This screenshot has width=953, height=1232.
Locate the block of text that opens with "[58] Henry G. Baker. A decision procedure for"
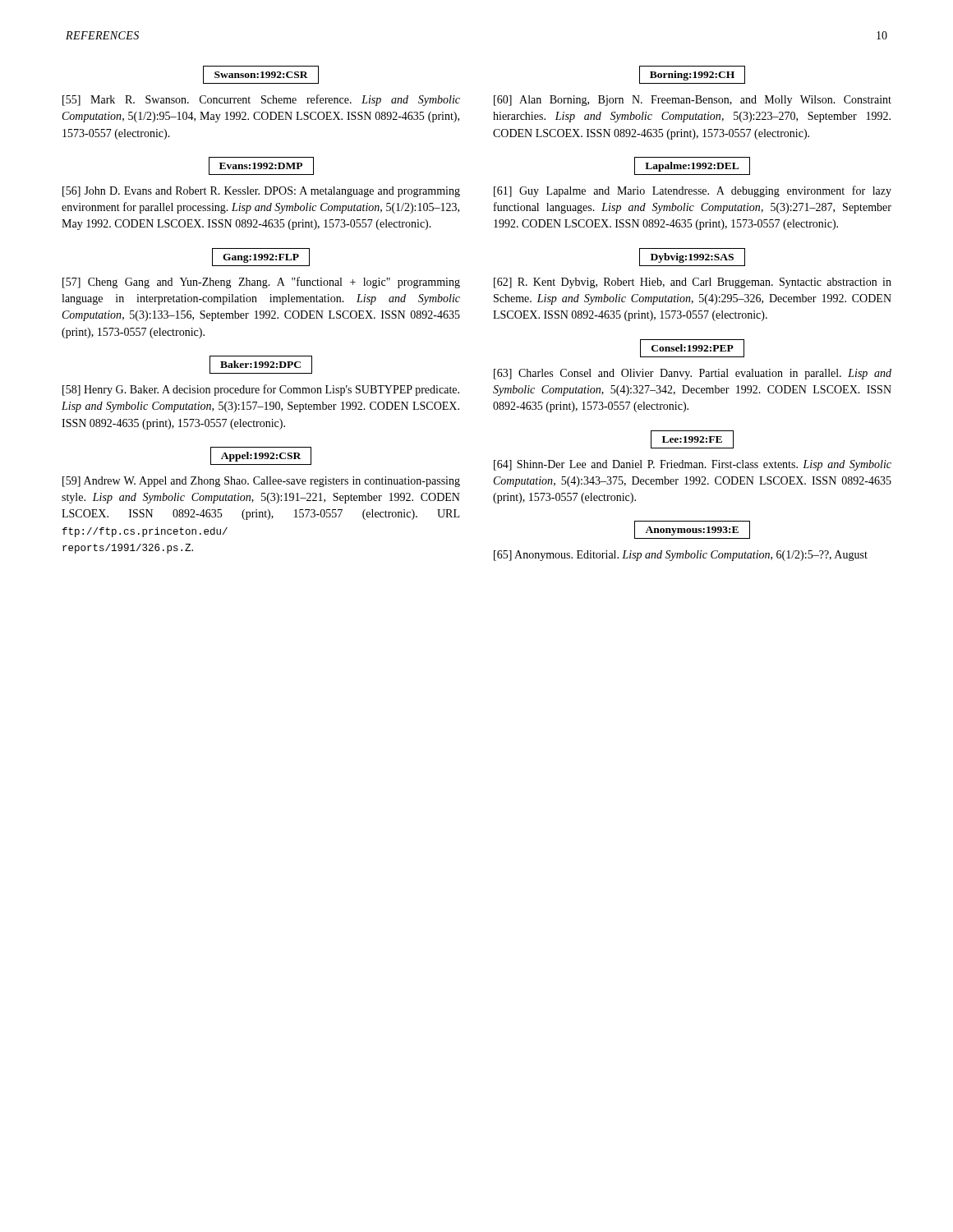(261, 406)
